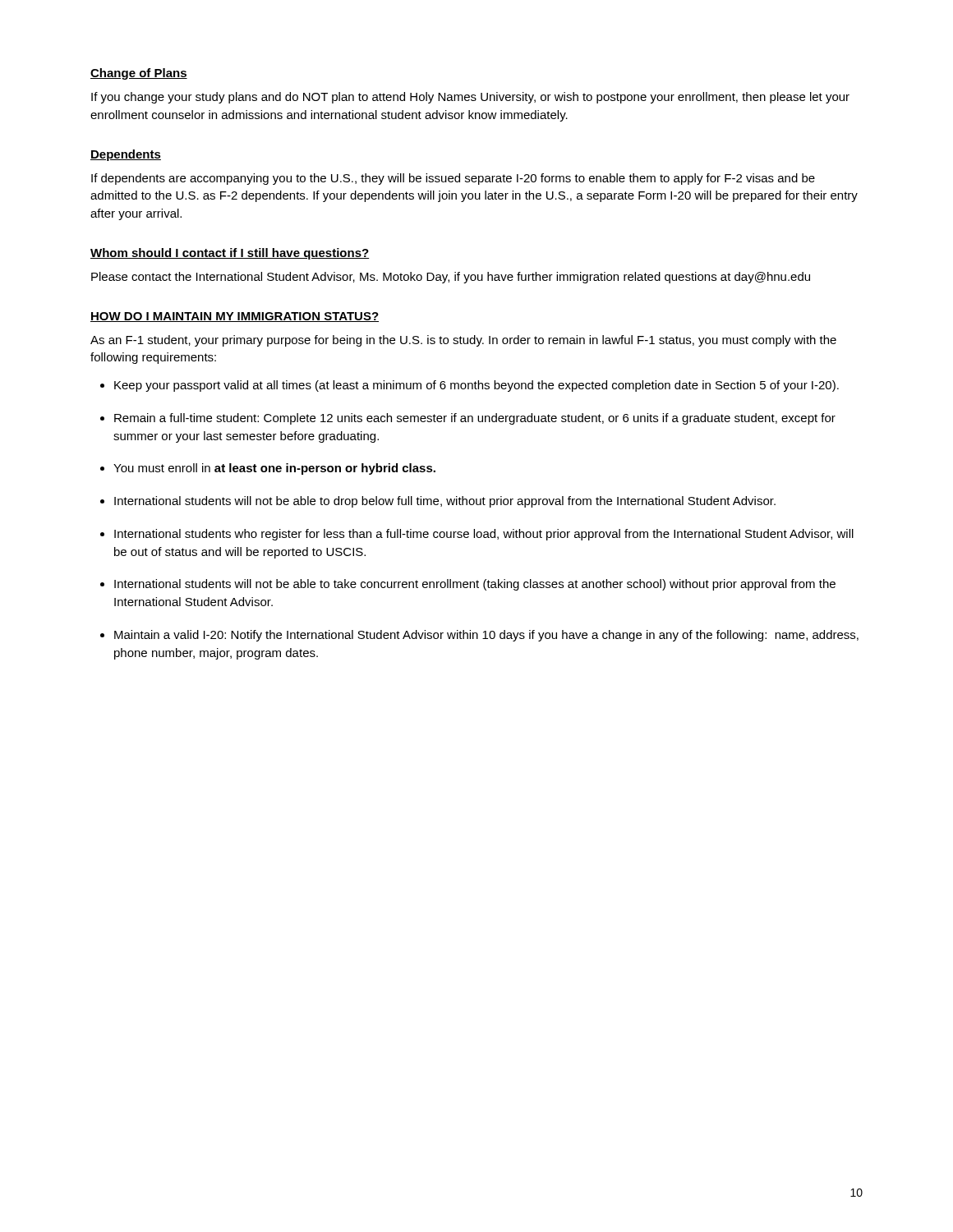Screen dimensions: 1232x953
Task: Select the text starting "Remain a full-time student: Complete 12 units"
Action: [474, 426]
